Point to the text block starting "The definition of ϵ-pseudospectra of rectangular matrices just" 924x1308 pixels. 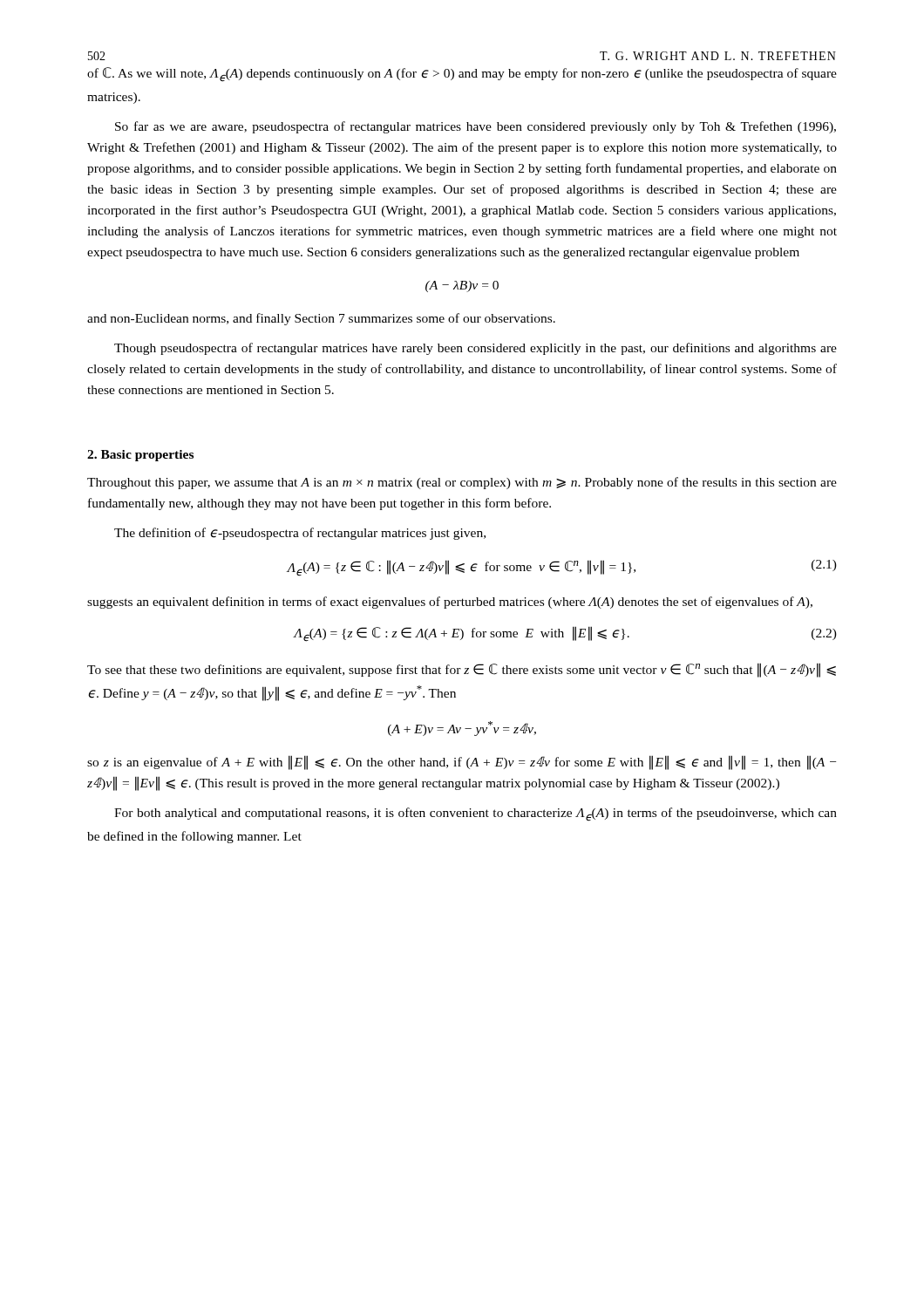462,533
